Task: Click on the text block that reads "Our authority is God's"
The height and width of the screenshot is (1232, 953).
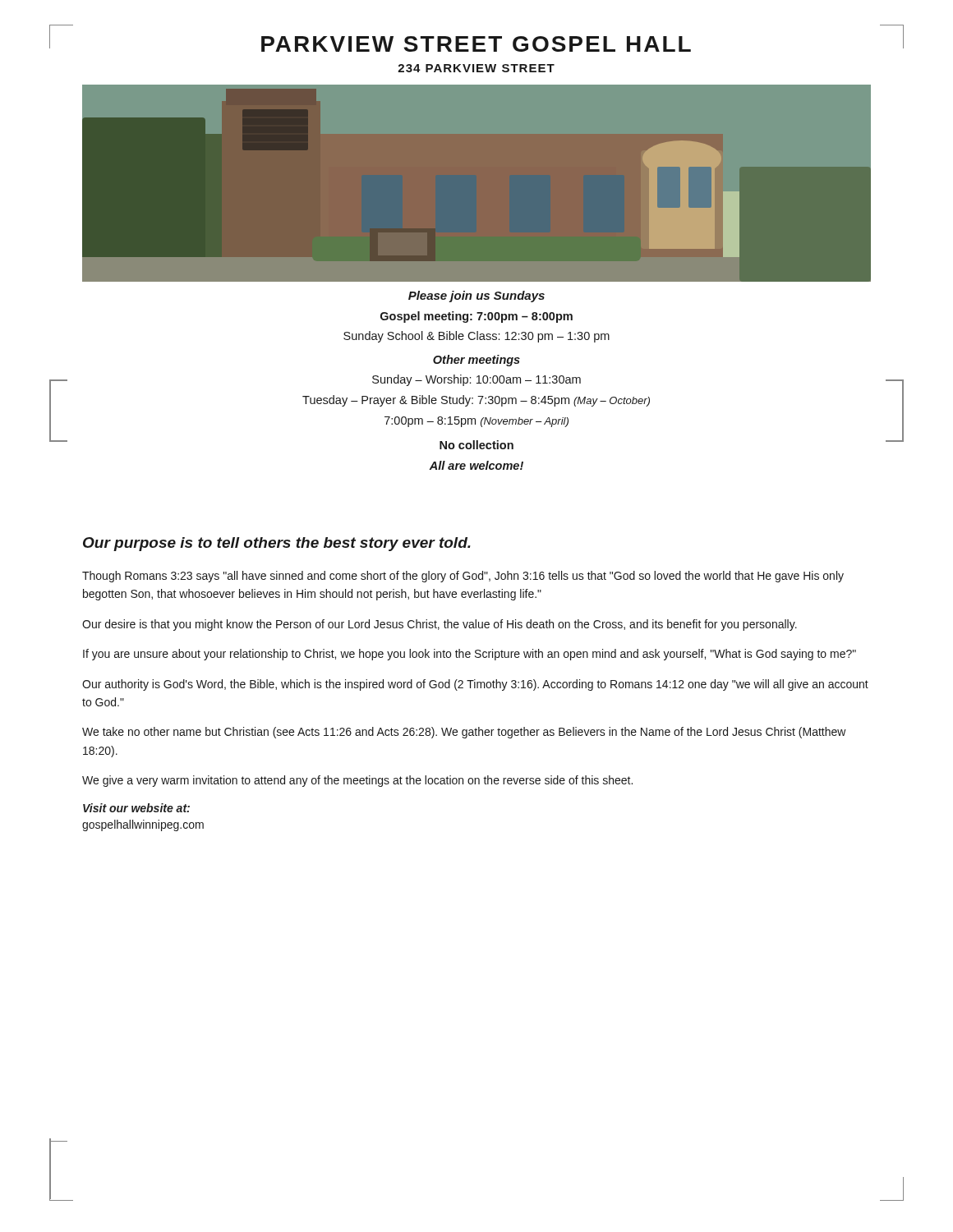Action: 476,693
